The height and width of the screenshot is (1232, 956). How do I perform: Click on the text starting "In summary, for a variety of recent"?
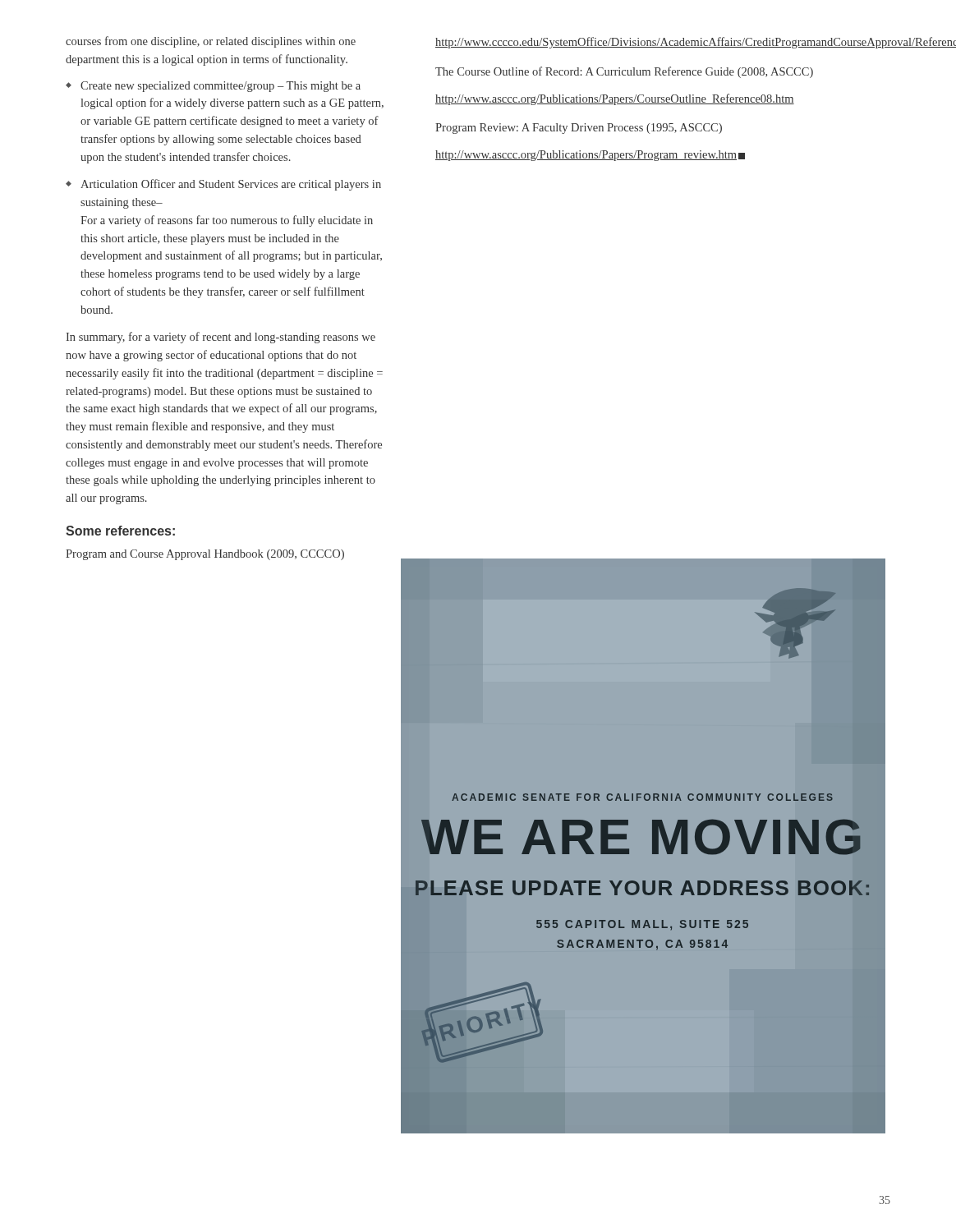[x=224, y=417]
